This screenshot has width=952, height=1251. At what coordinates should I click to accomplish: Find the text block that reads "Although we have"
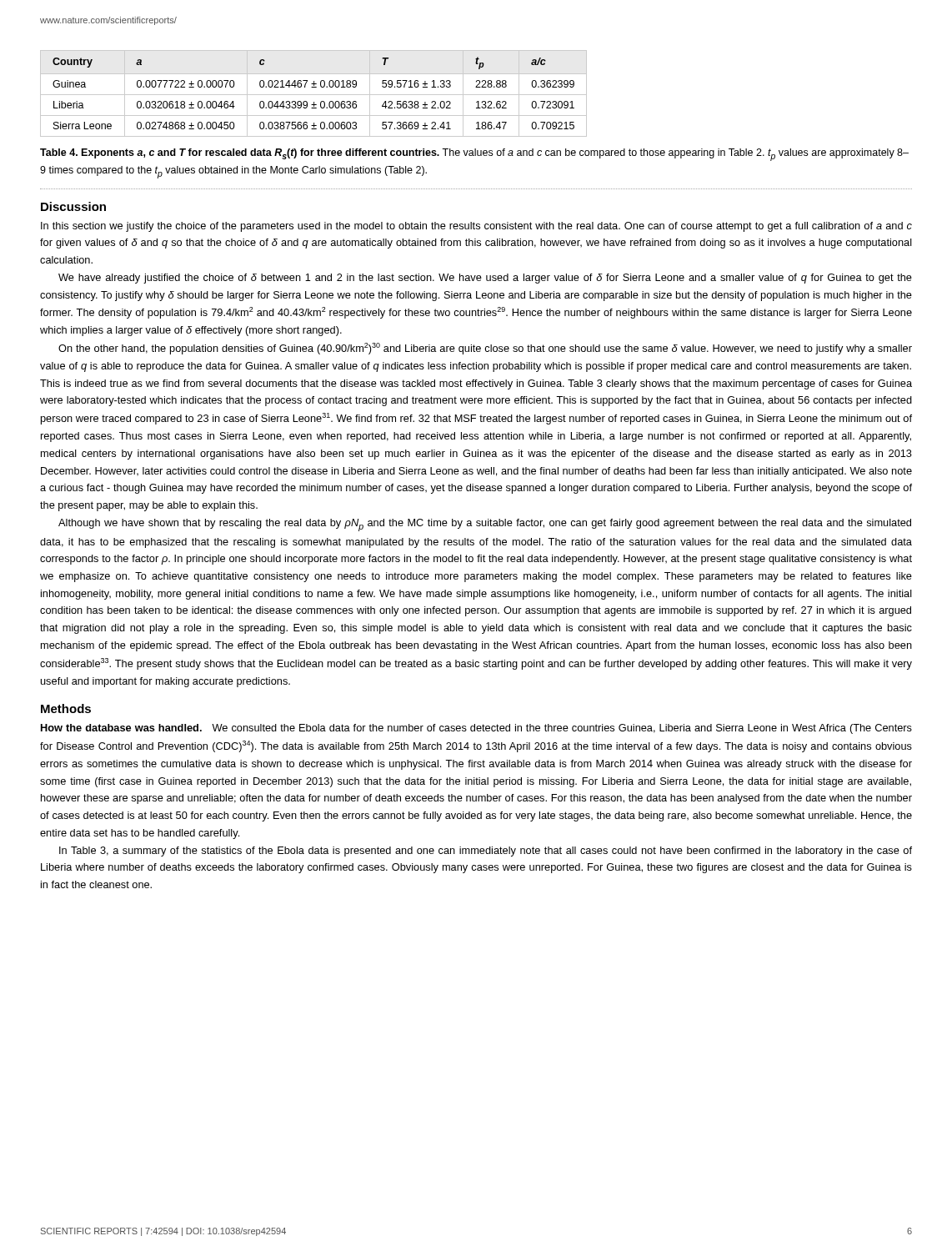point(476,602)
